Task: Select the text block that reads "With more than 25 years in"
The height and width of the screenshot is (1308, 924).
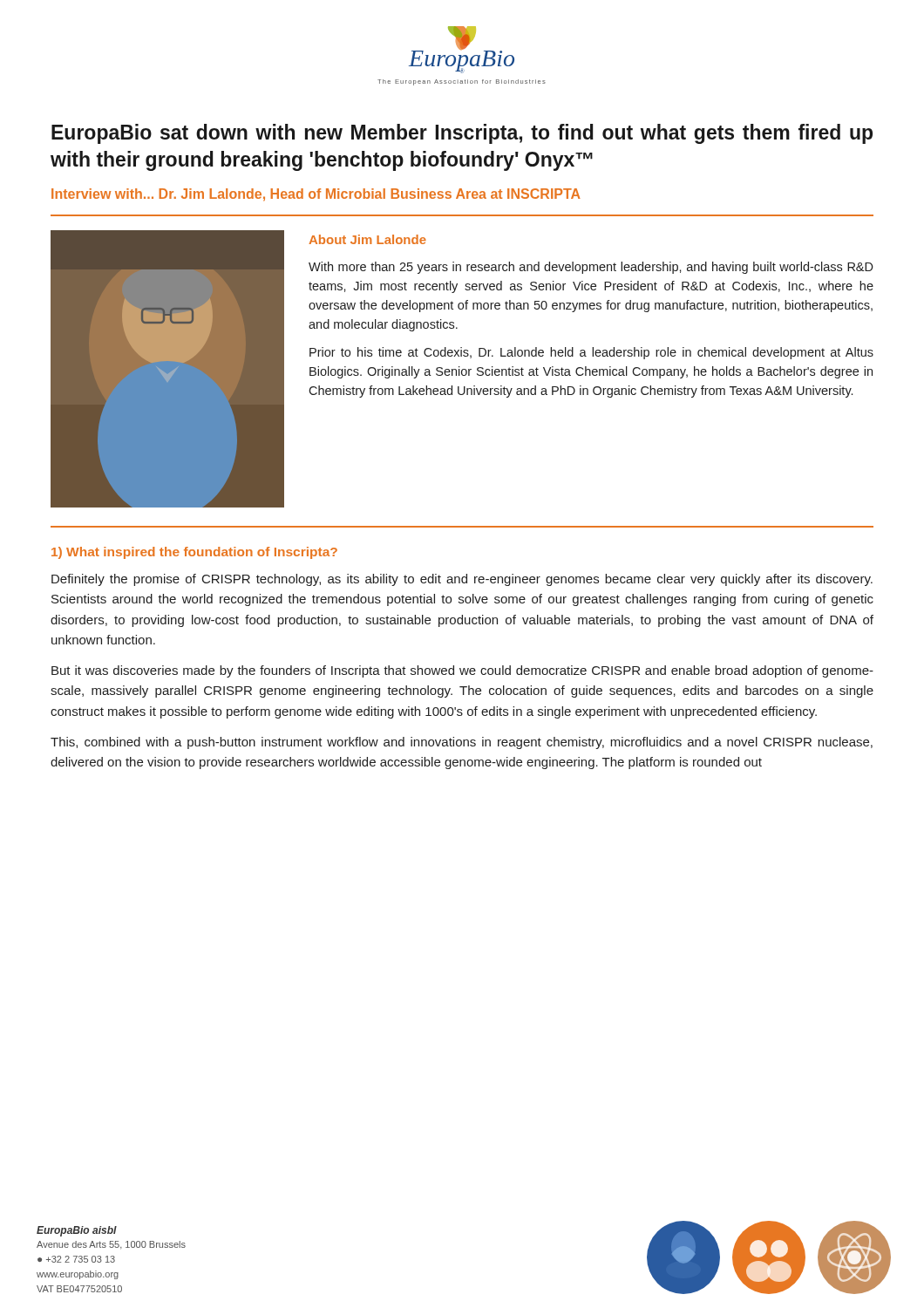Action: [591, 296]
